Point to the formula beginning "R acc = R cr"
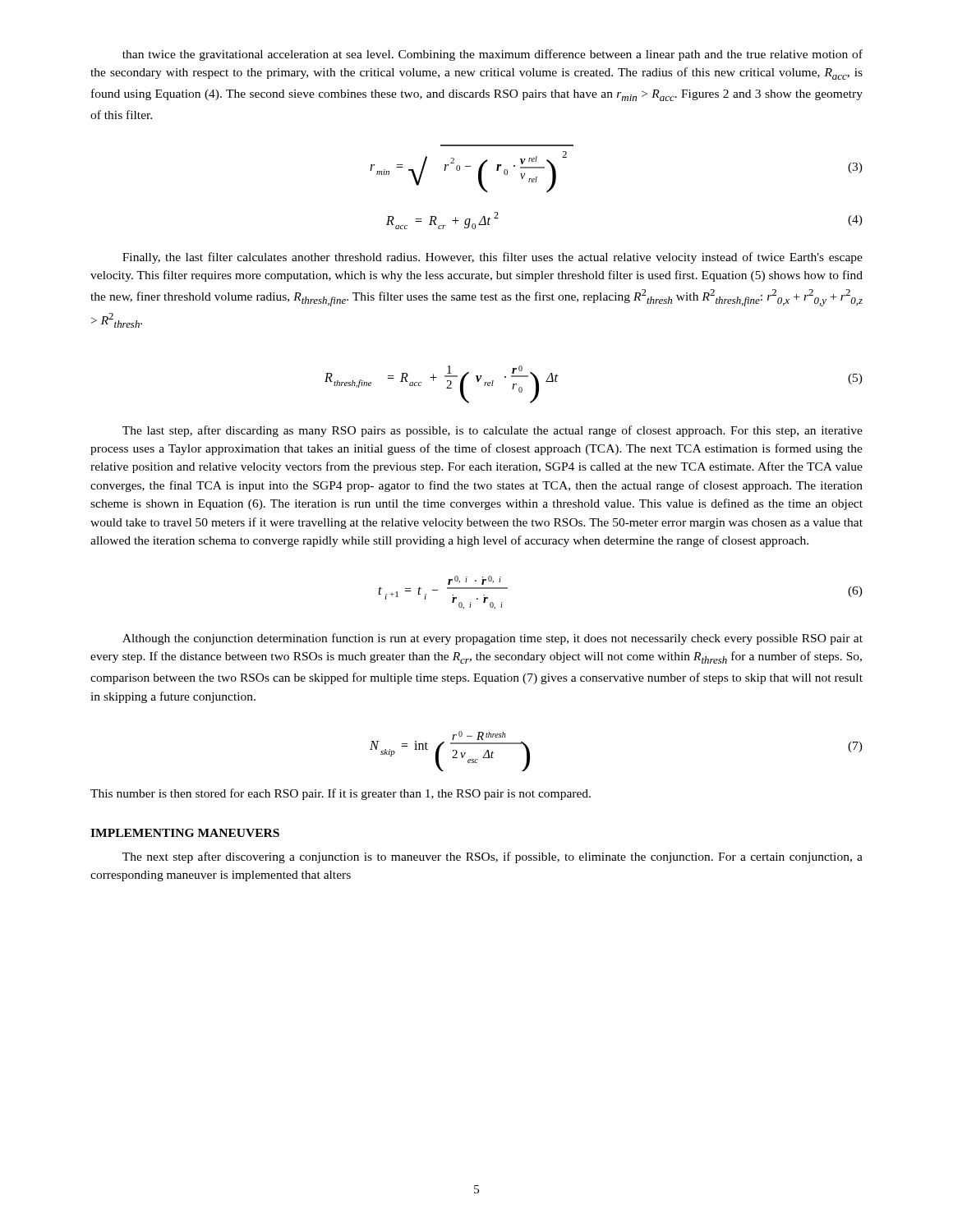This screenshot has width=953, height=1232. (433, 221)
